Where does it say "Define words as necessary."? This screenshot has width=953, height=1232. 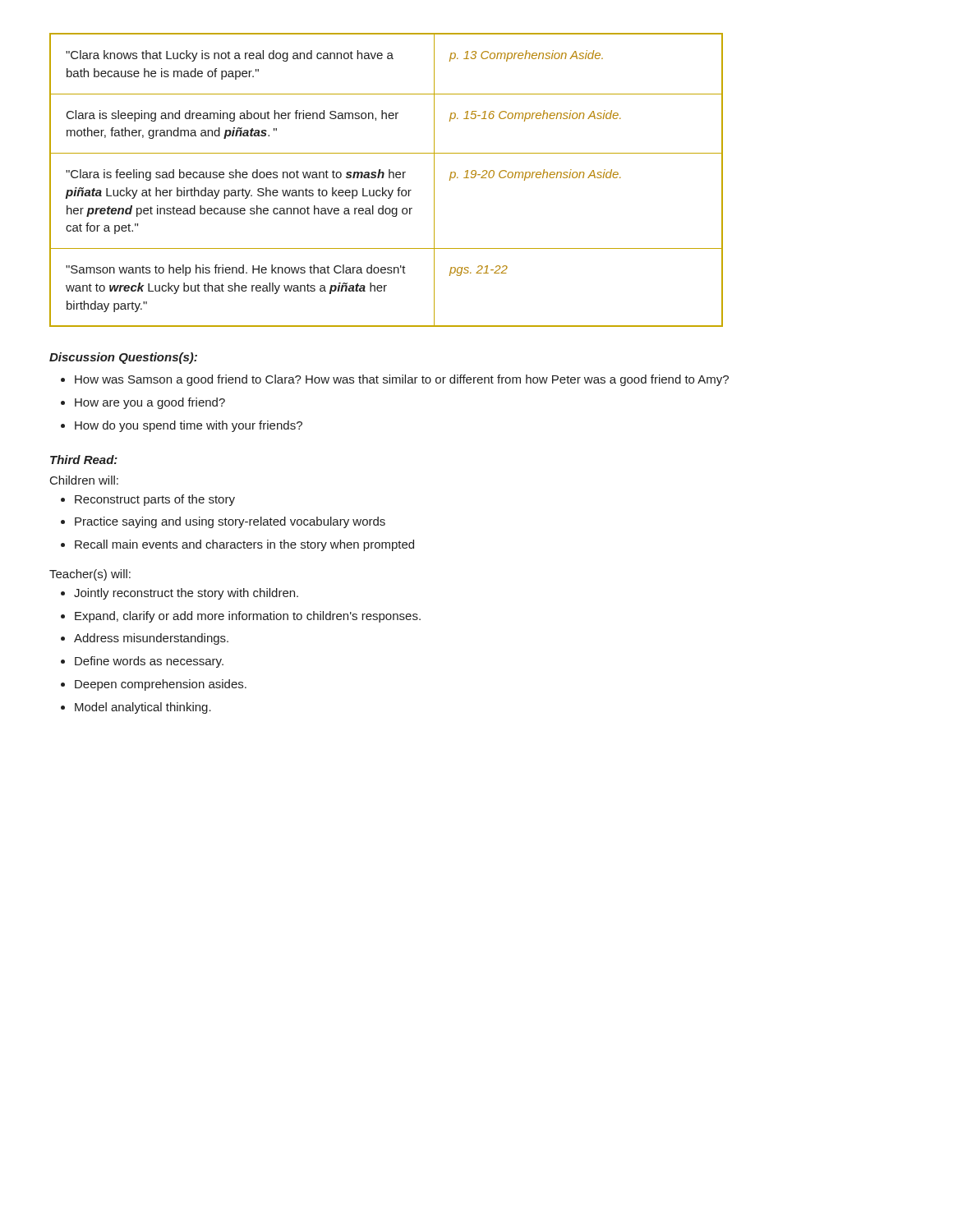point(149,662)
